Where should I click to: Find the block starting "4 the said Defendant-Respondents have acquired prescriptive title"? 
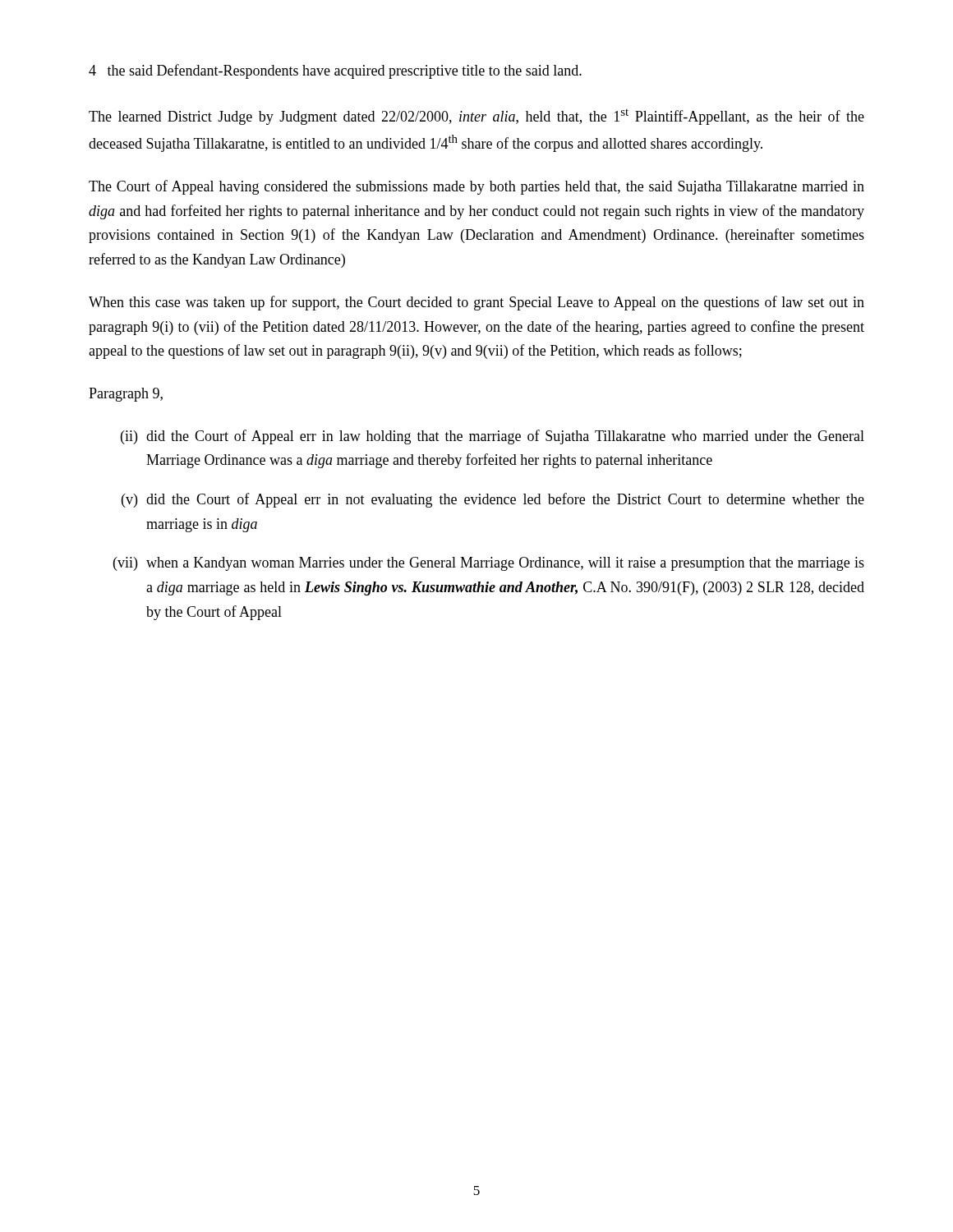pyautogui.click(x=336, y=71)
